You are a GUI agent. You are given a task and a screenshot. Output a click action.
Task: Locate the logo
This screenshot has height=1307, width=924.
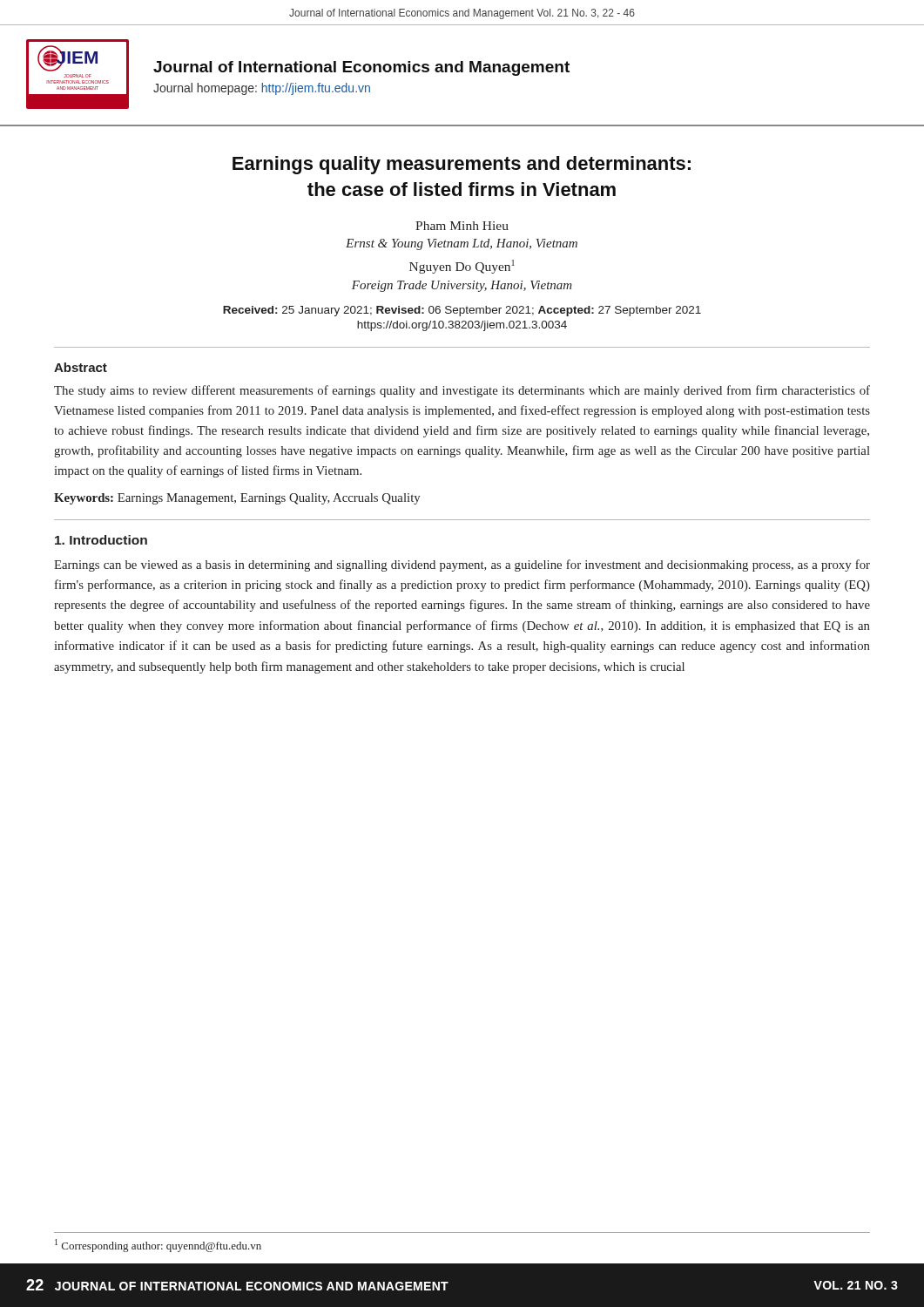pyautogui.click(x=78, y=76)
